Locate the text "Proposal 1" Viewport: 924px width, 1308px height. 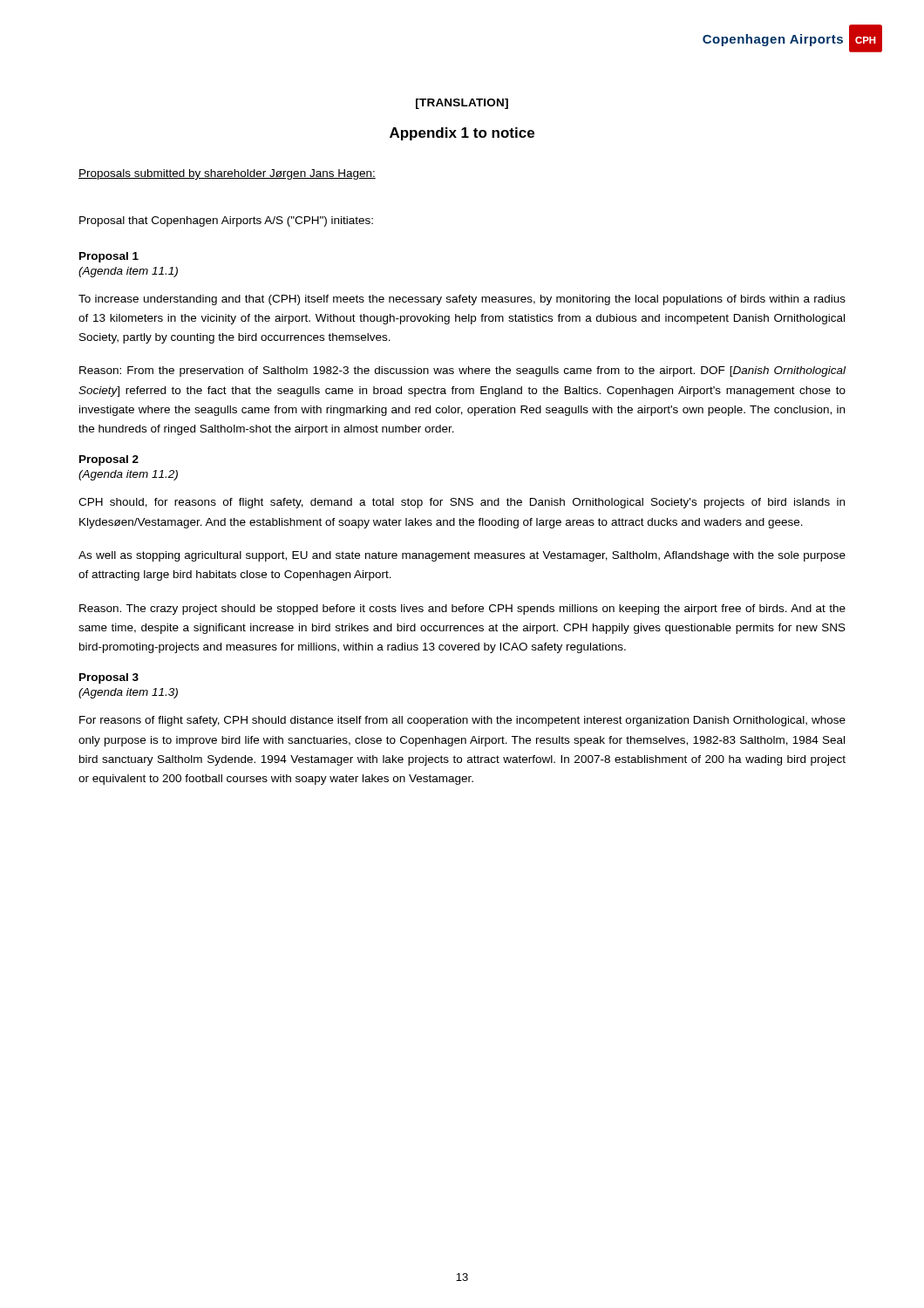point(109,256)
